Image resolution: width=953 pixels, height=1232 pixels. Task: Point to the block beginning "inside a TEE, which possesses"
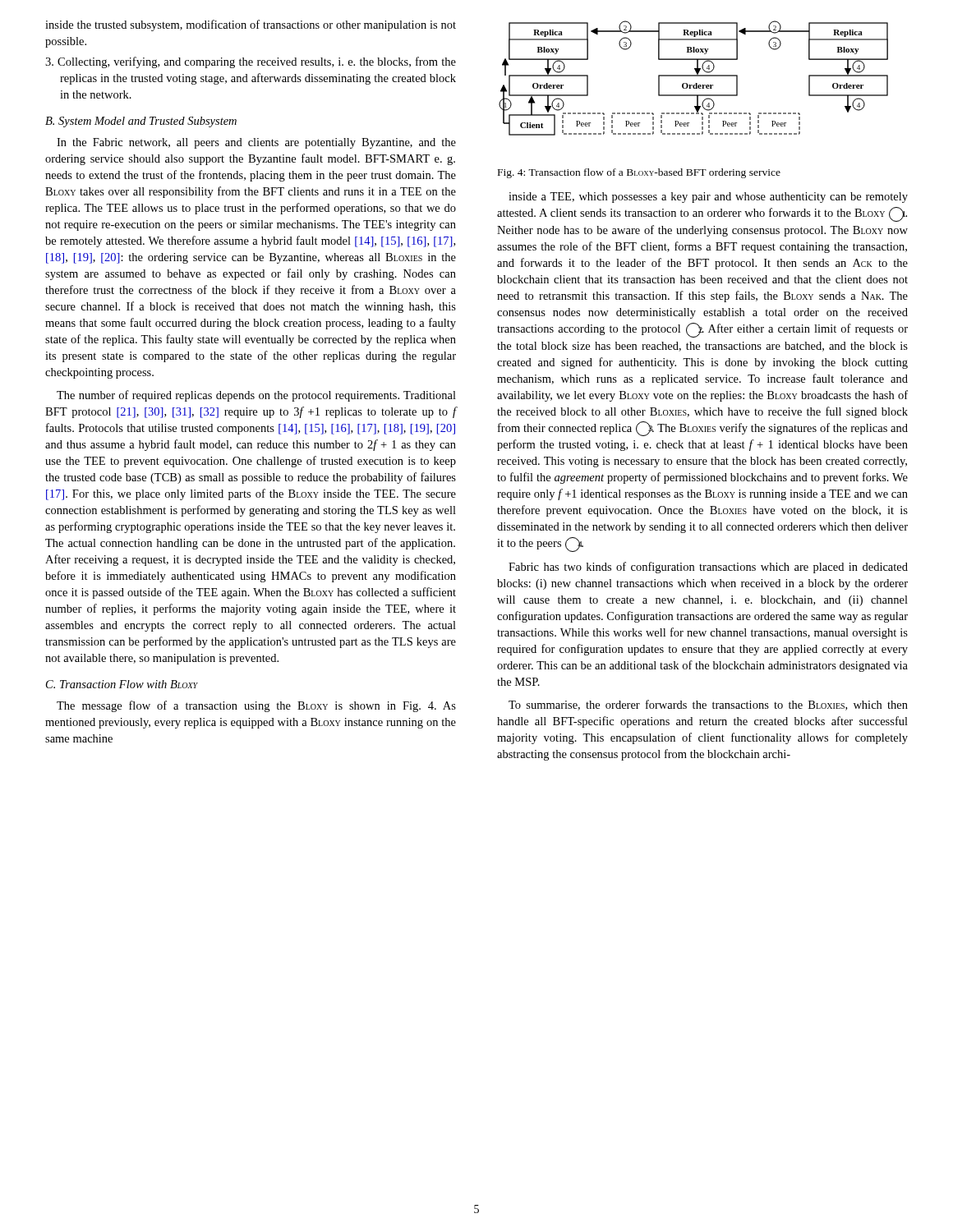[702, 370]
